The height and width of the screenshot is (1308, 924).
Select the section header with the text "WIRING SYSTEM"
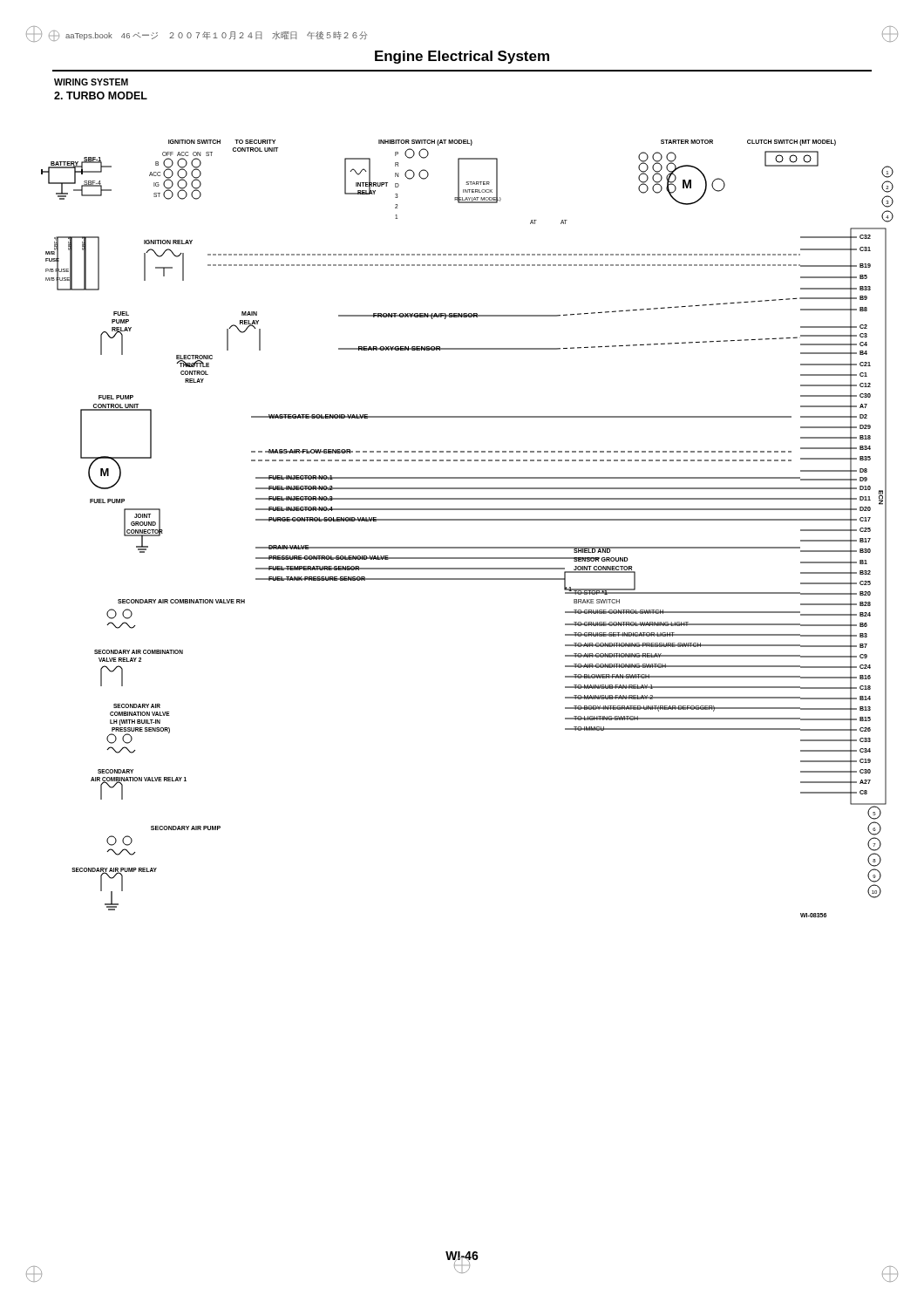(91, 82)
